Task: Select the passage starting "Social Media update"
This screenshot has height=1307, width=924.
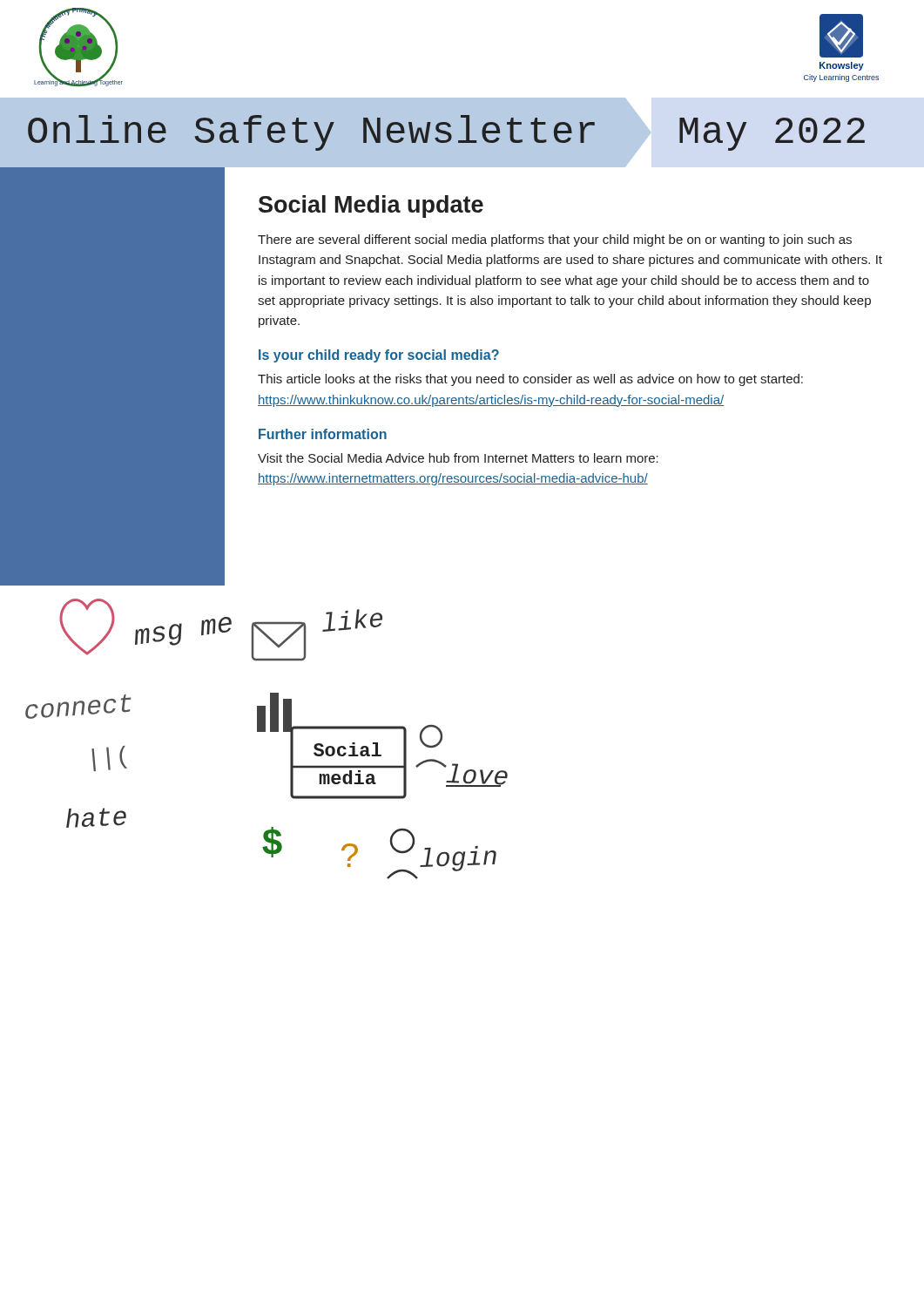Action: [x=371, y=205]
